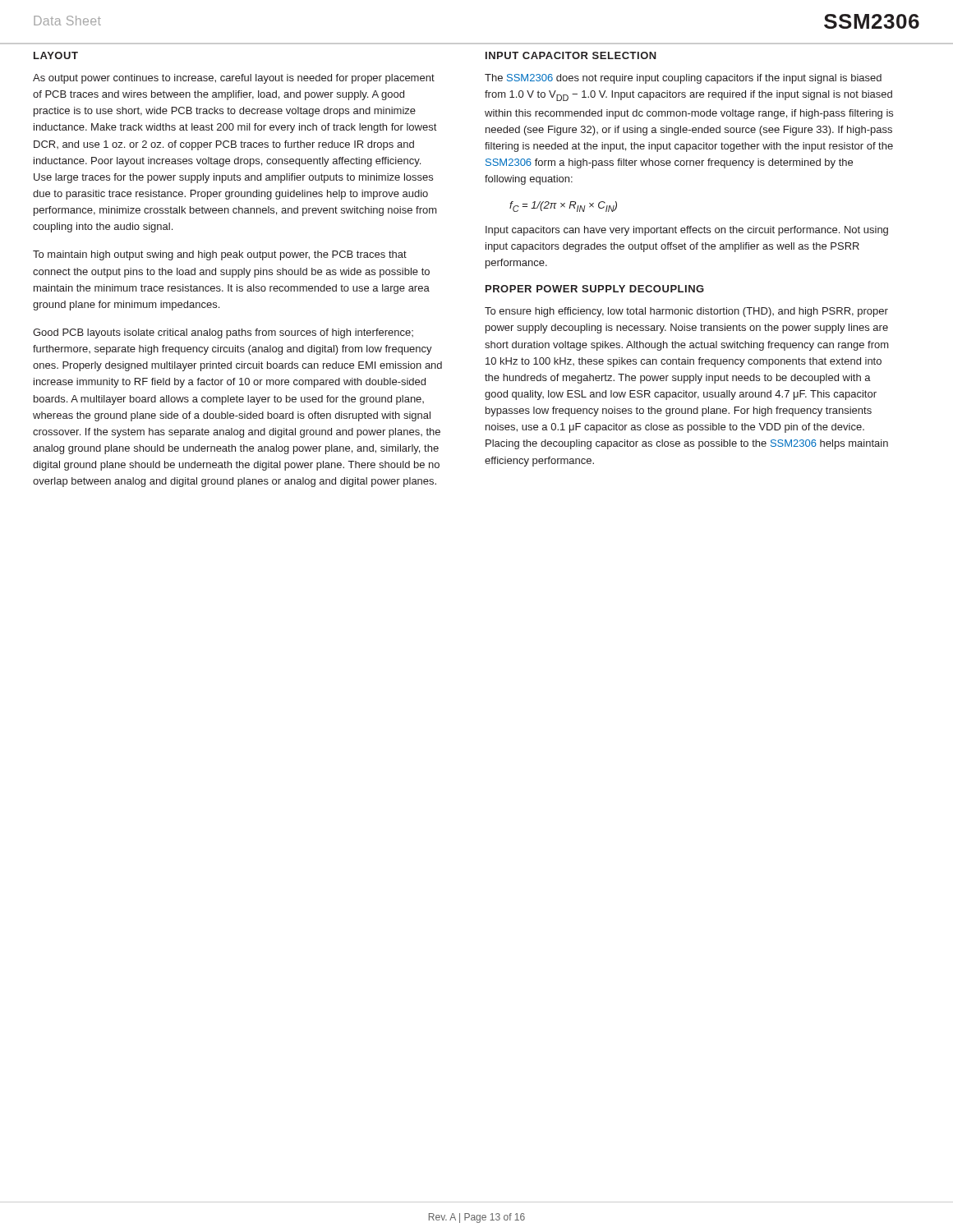Locate the formula that reads "fC = 1/(2π × RIN × CIN)"
953x1232 pixels.
[564, 206]
